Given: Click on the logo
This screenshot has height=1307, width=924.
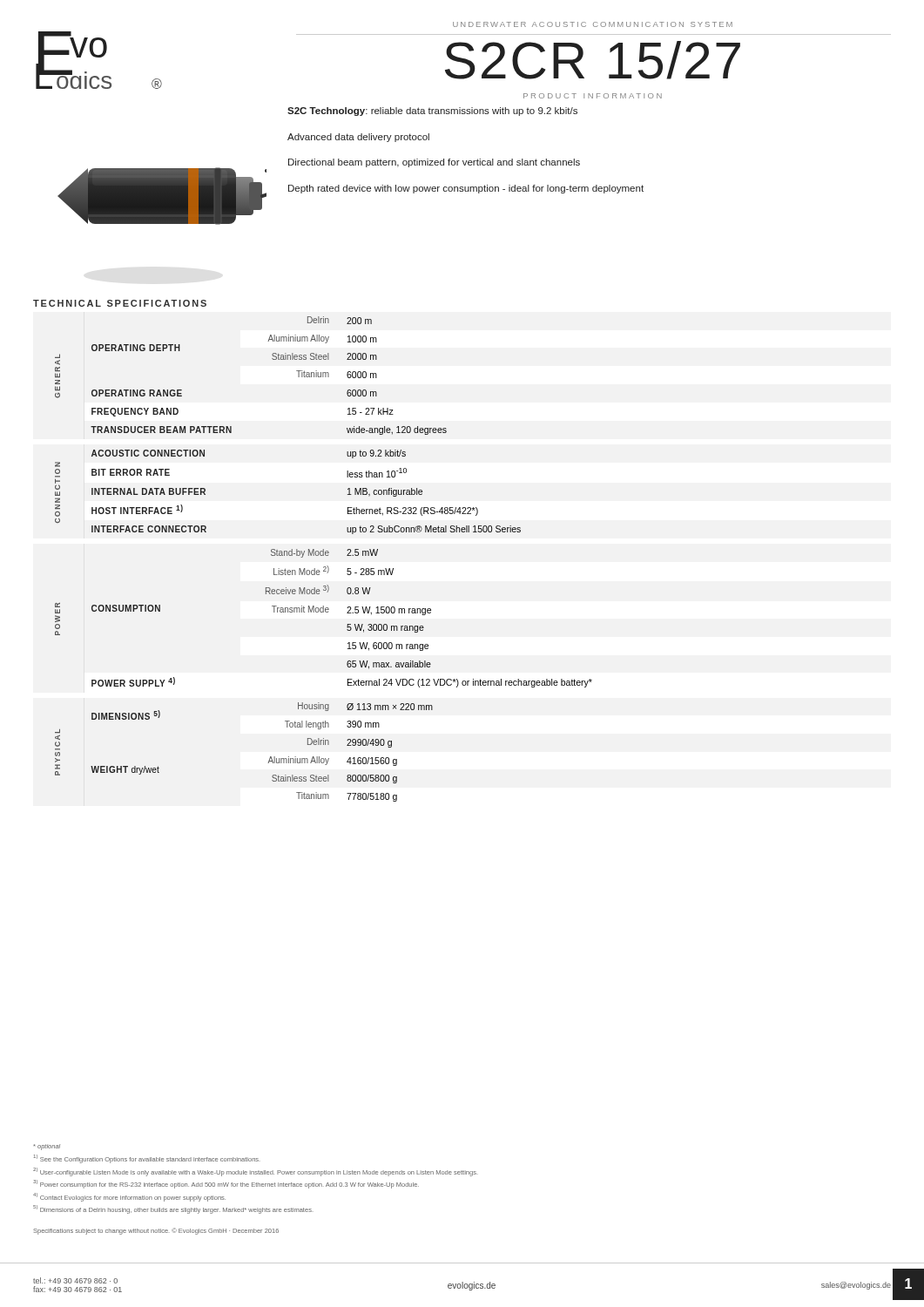Looking at the screenshot, I should point(138,51).
